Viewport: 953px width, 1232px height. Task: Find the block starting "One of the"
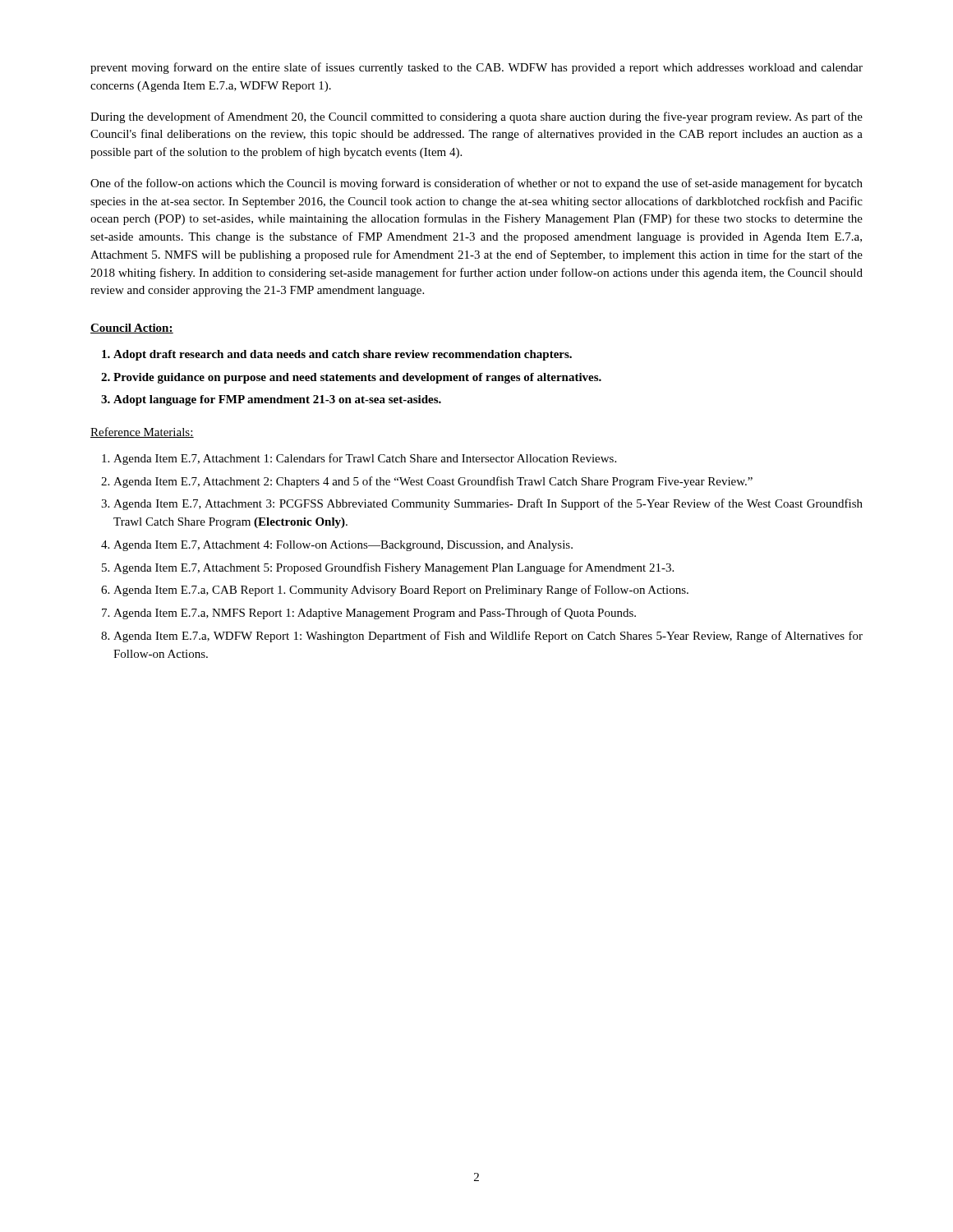coord(476,237)
